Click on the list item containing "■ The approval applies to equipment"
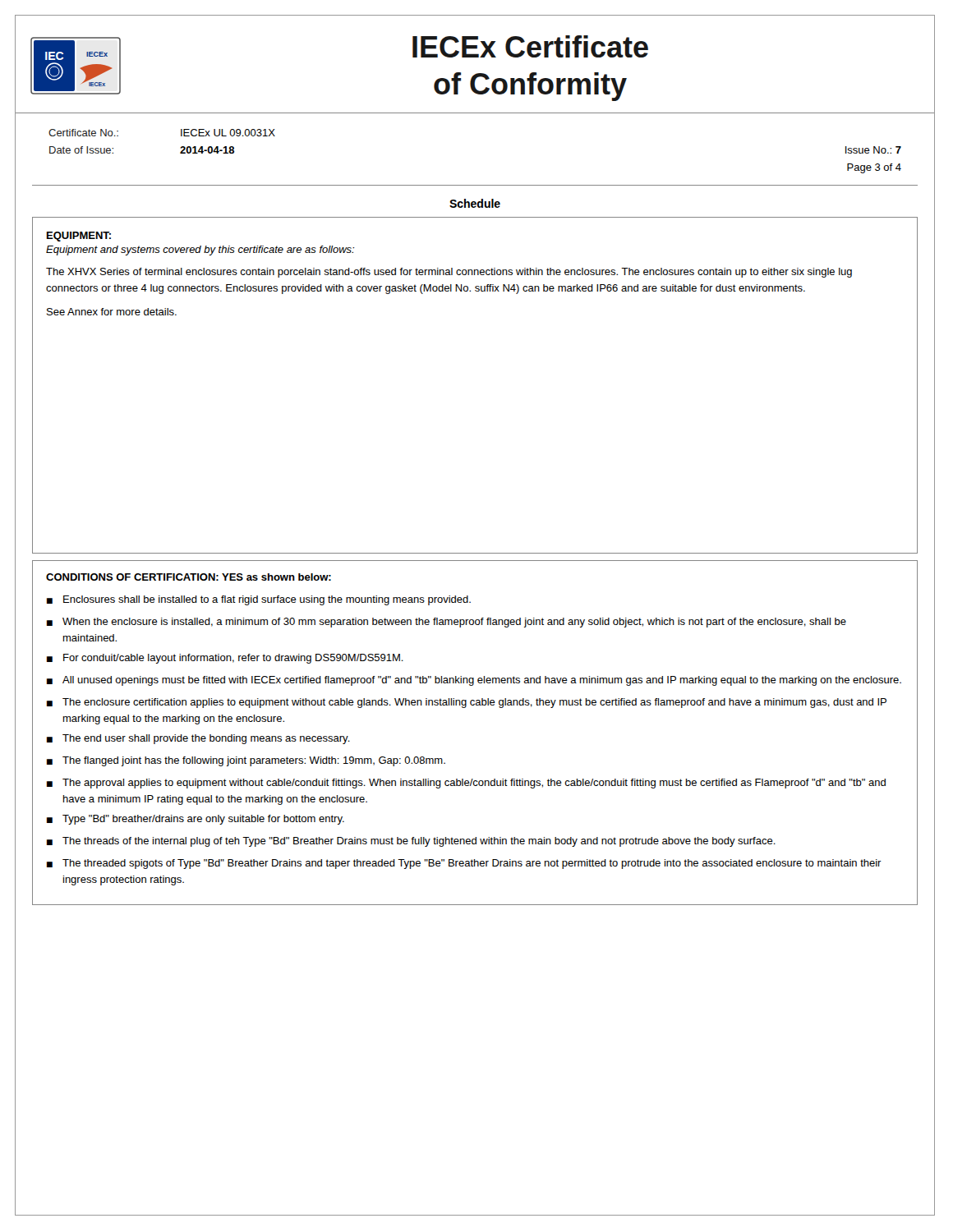953x1232 pixels. pos(475,791)
